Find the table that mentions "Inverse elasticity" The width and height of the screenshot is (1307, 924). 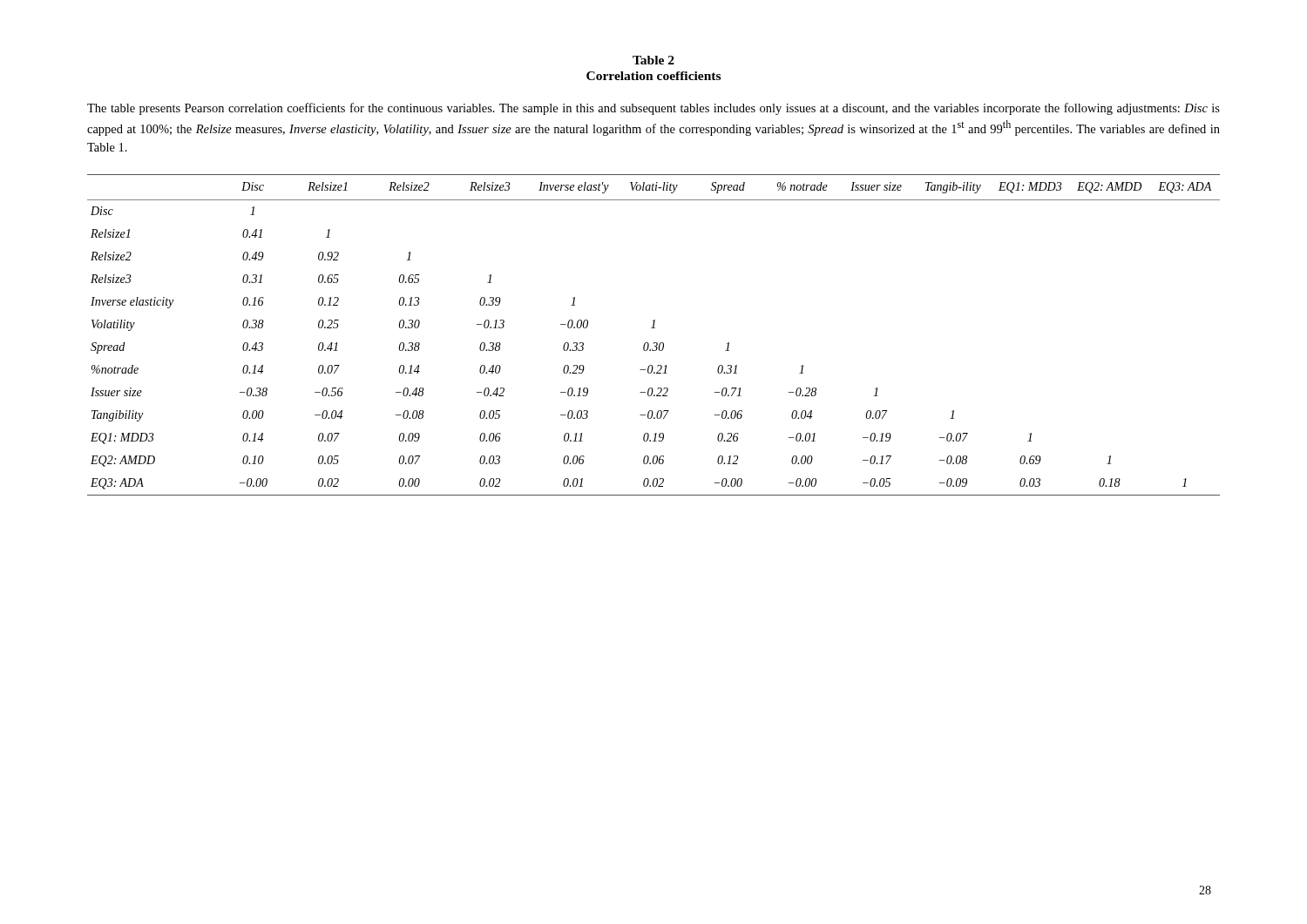click(x=654, y=335)
